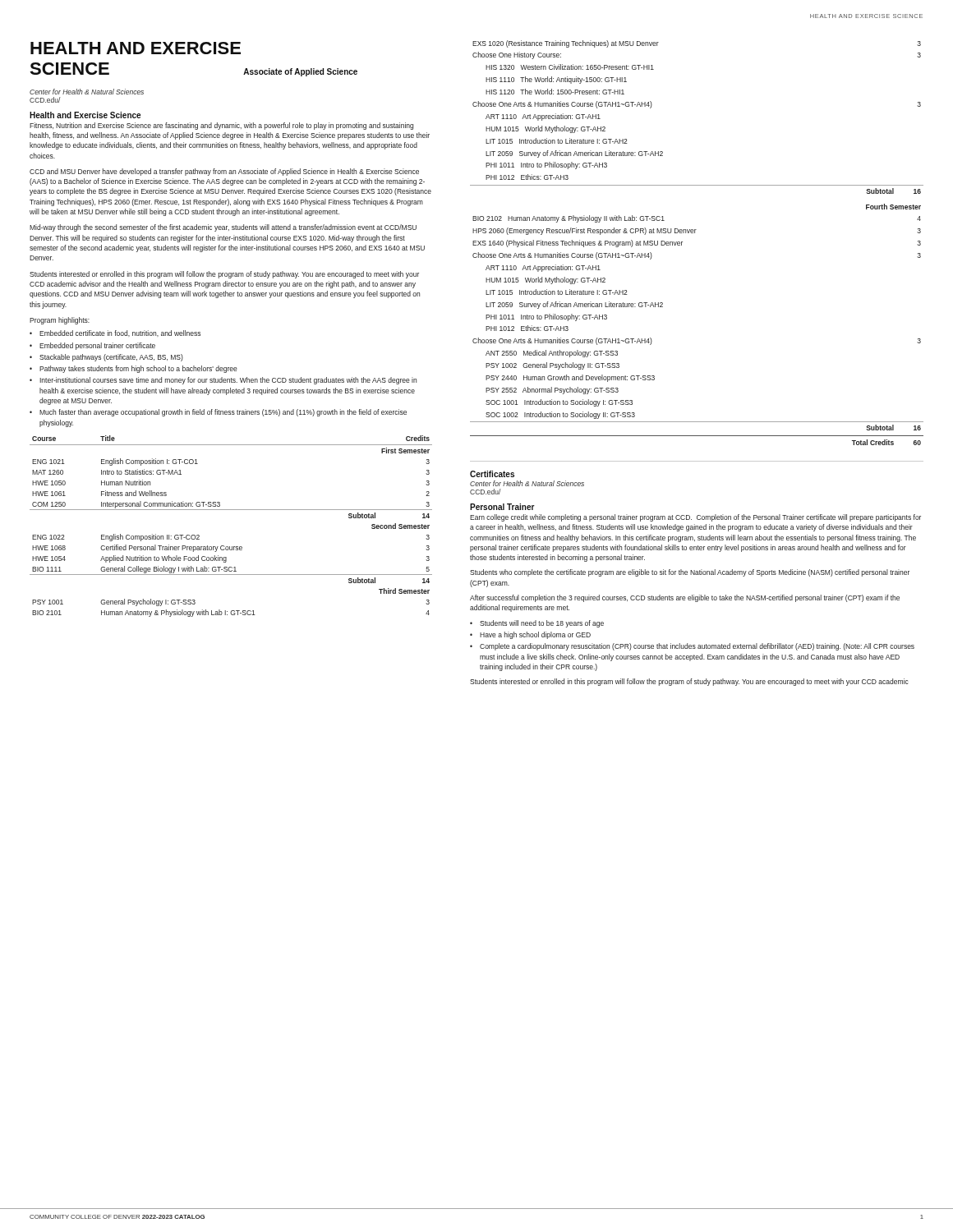Screen dimensions: 1232x953
Task: Click on the list item with the text "Have a high school diploma or GED"
Action: [535, 635]
